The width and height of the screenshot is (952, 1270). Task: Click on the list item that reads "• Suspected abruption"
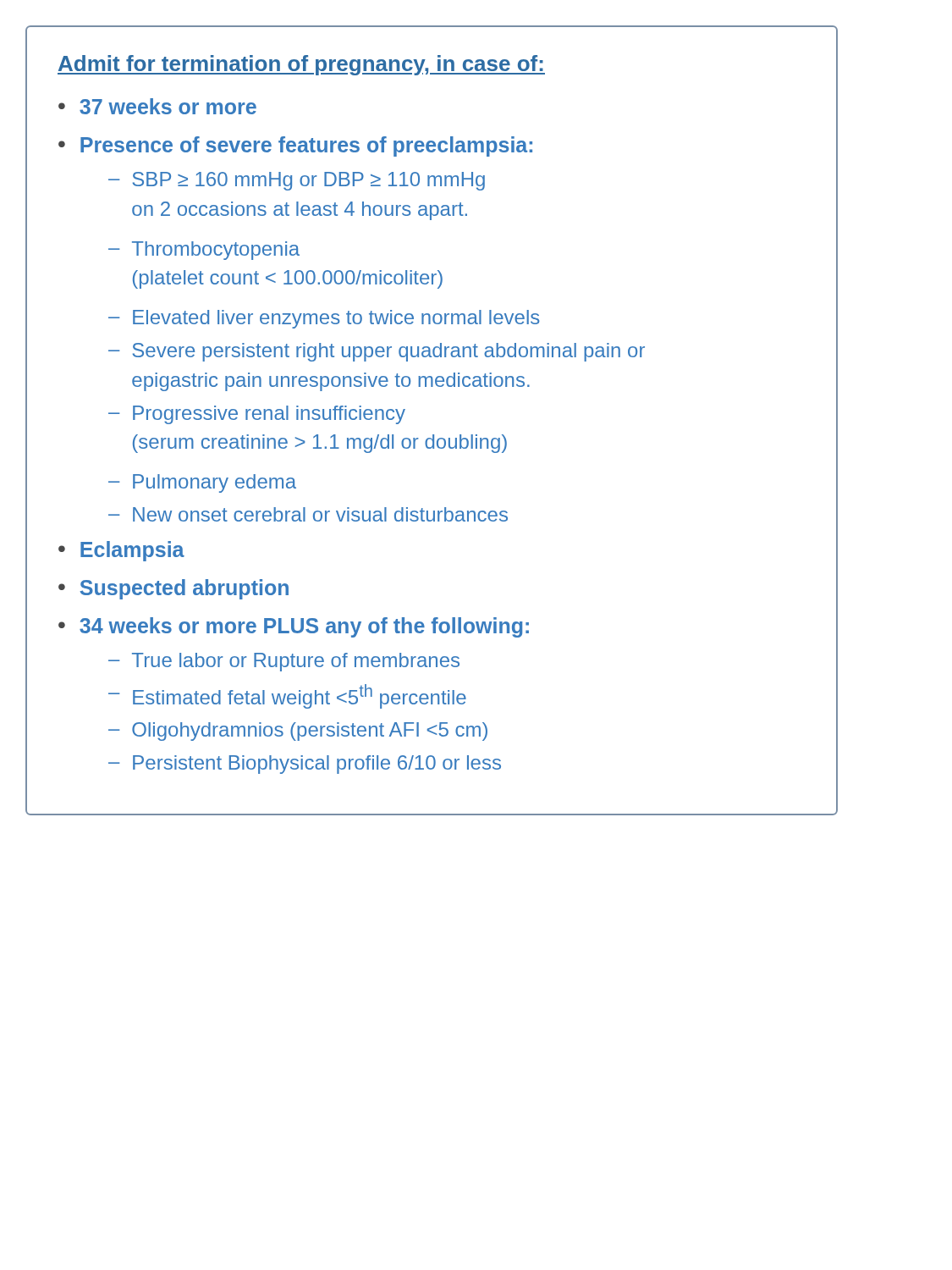coord(174,588)
